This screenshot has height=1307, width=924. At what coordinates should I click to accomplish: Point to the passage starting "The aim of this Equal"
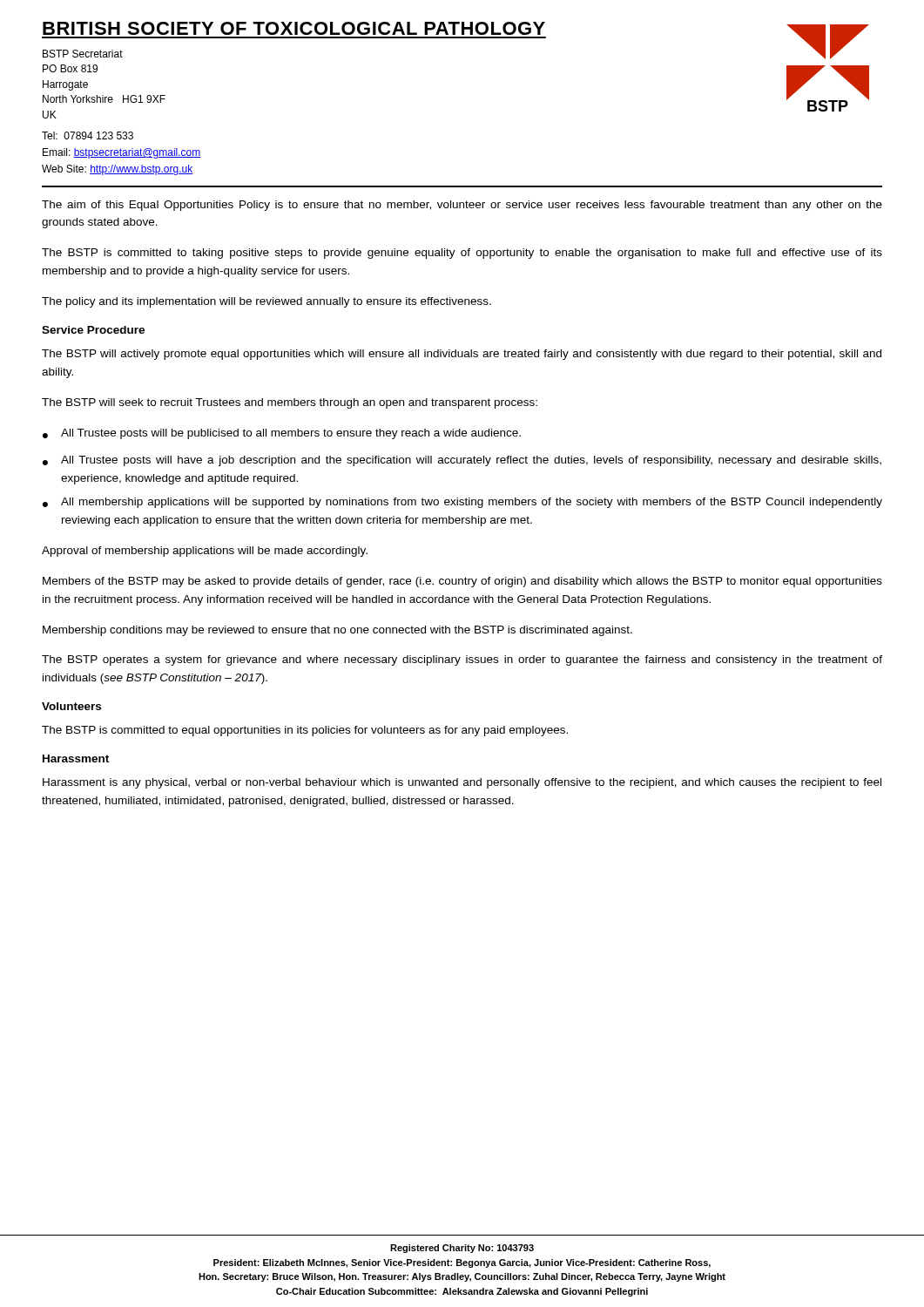click(x=462, y=213)
